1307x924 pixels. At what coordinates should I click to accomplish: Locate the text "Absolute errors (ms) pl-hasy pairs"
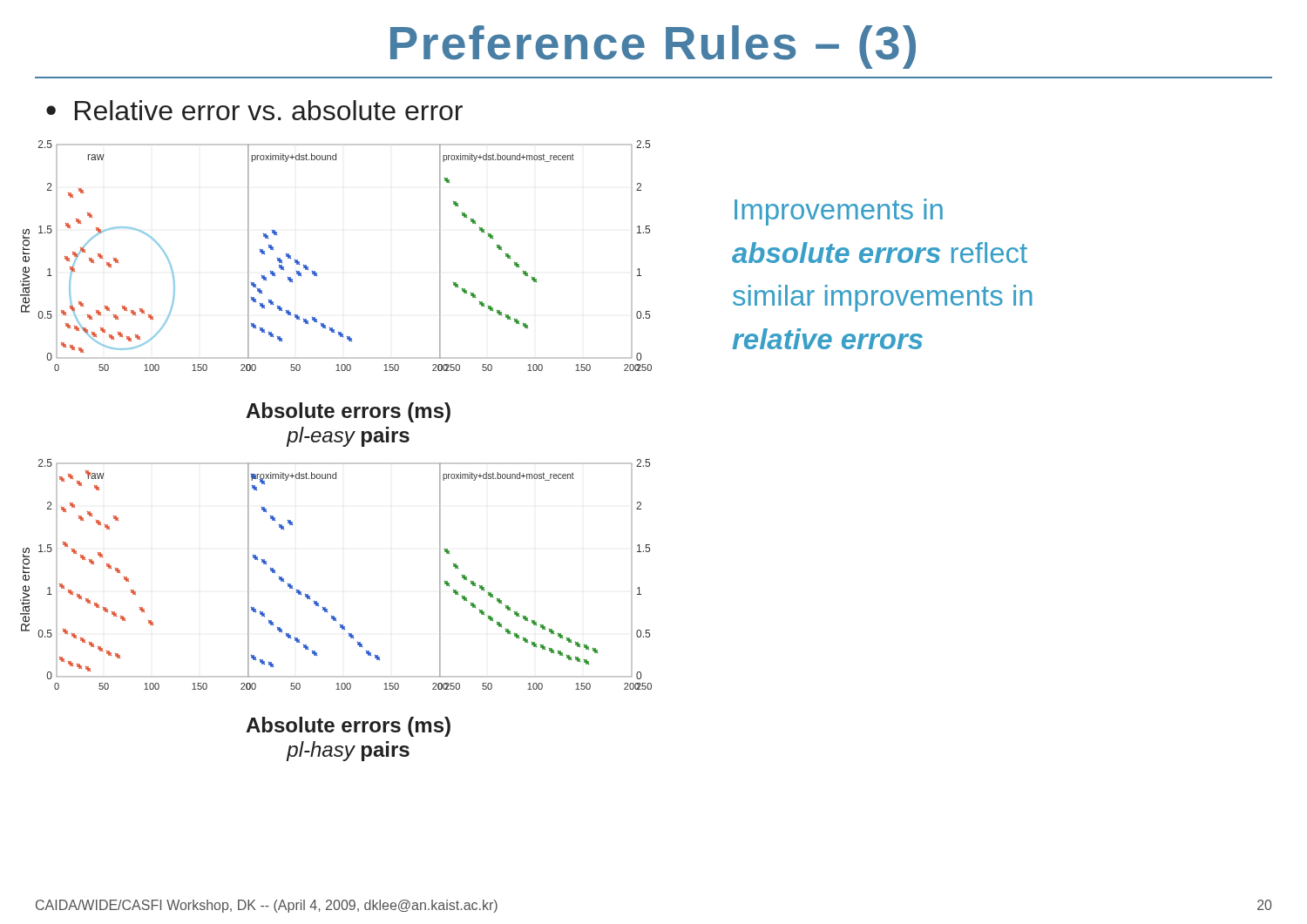349,738
